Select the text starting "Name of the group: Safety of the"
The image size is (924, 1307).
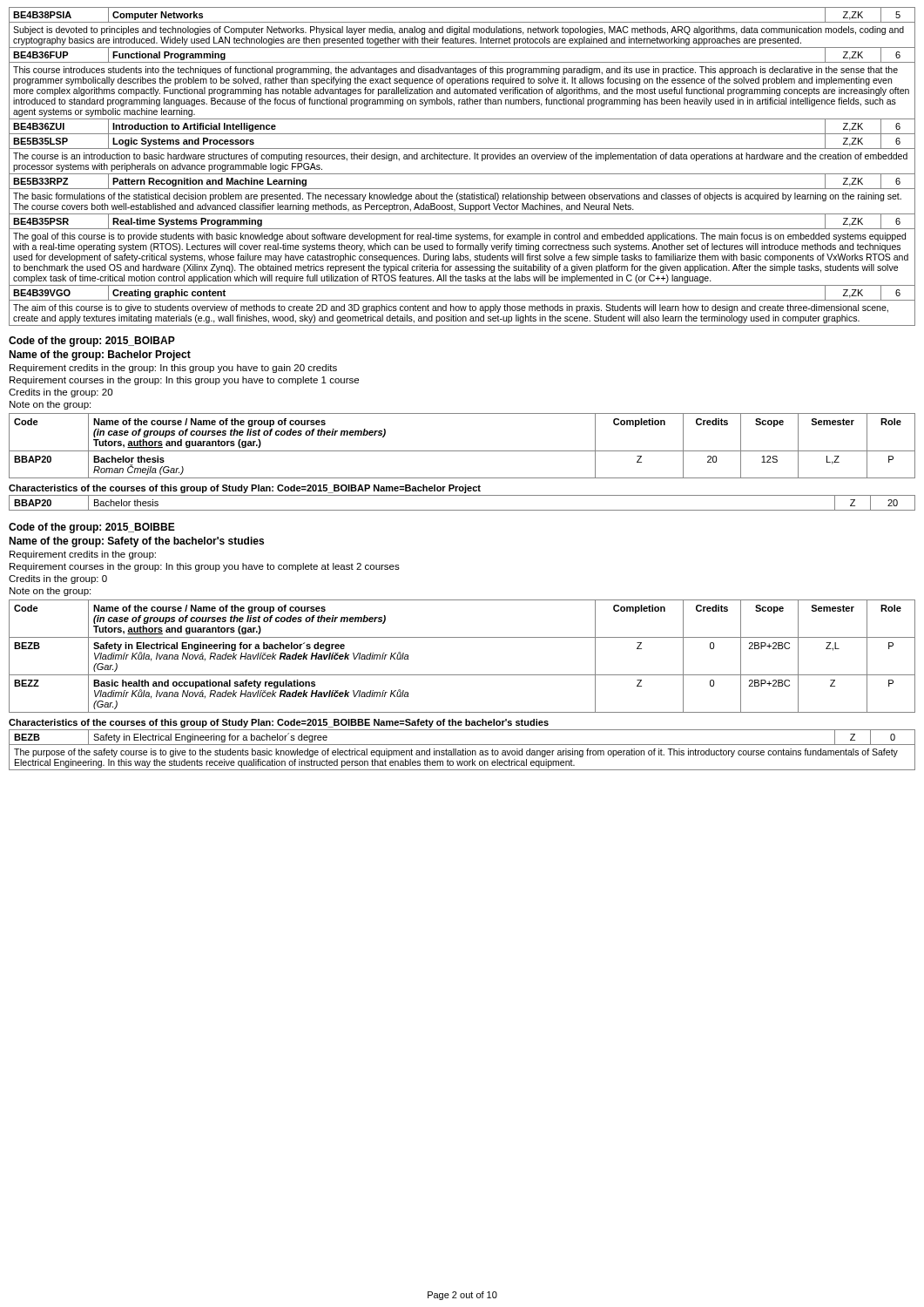click(137, 541)
